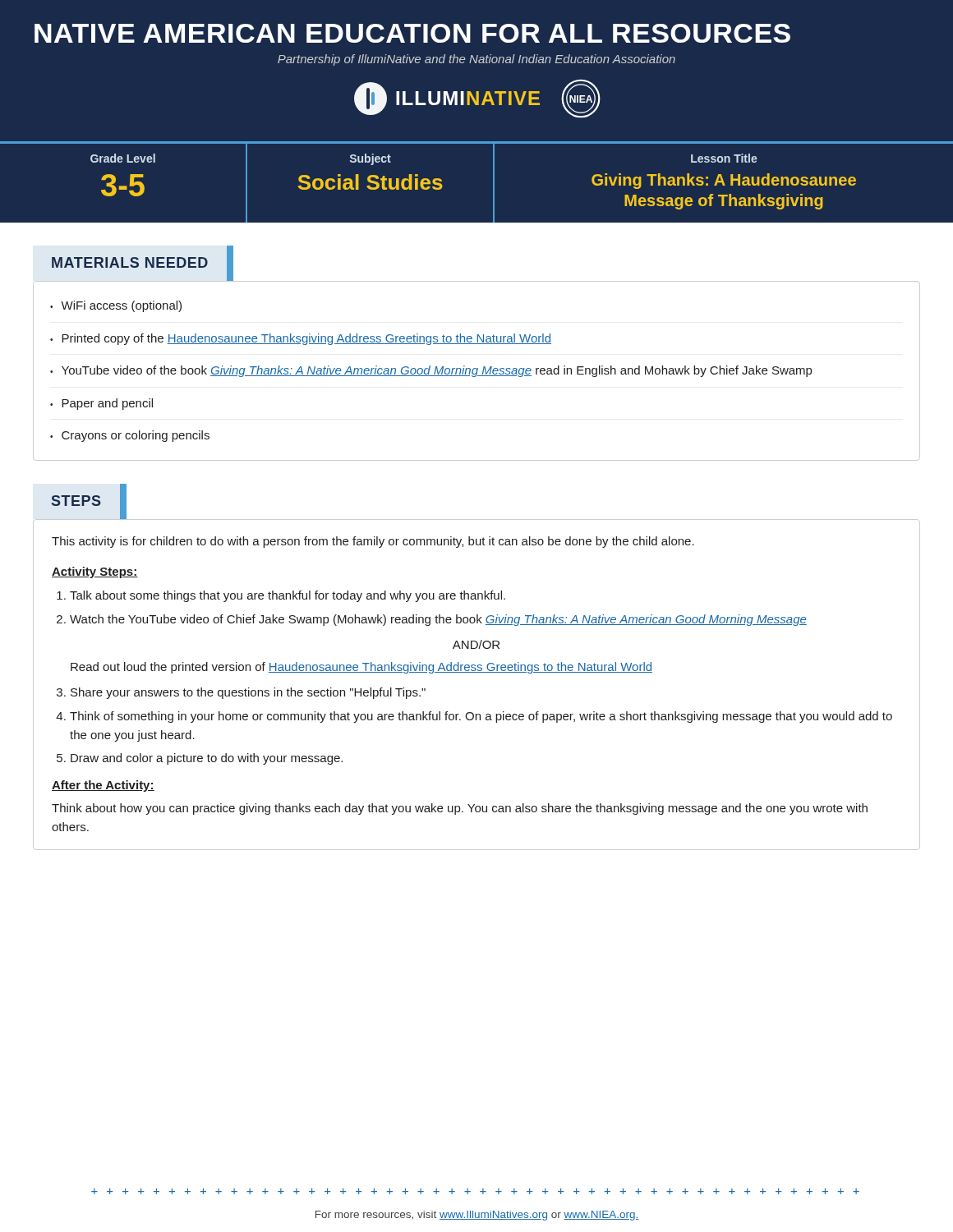The width and height of the screenshot is (953, 1232).
Task: Locate the list item that says "• Printed copy"
Action: [301, 339]
